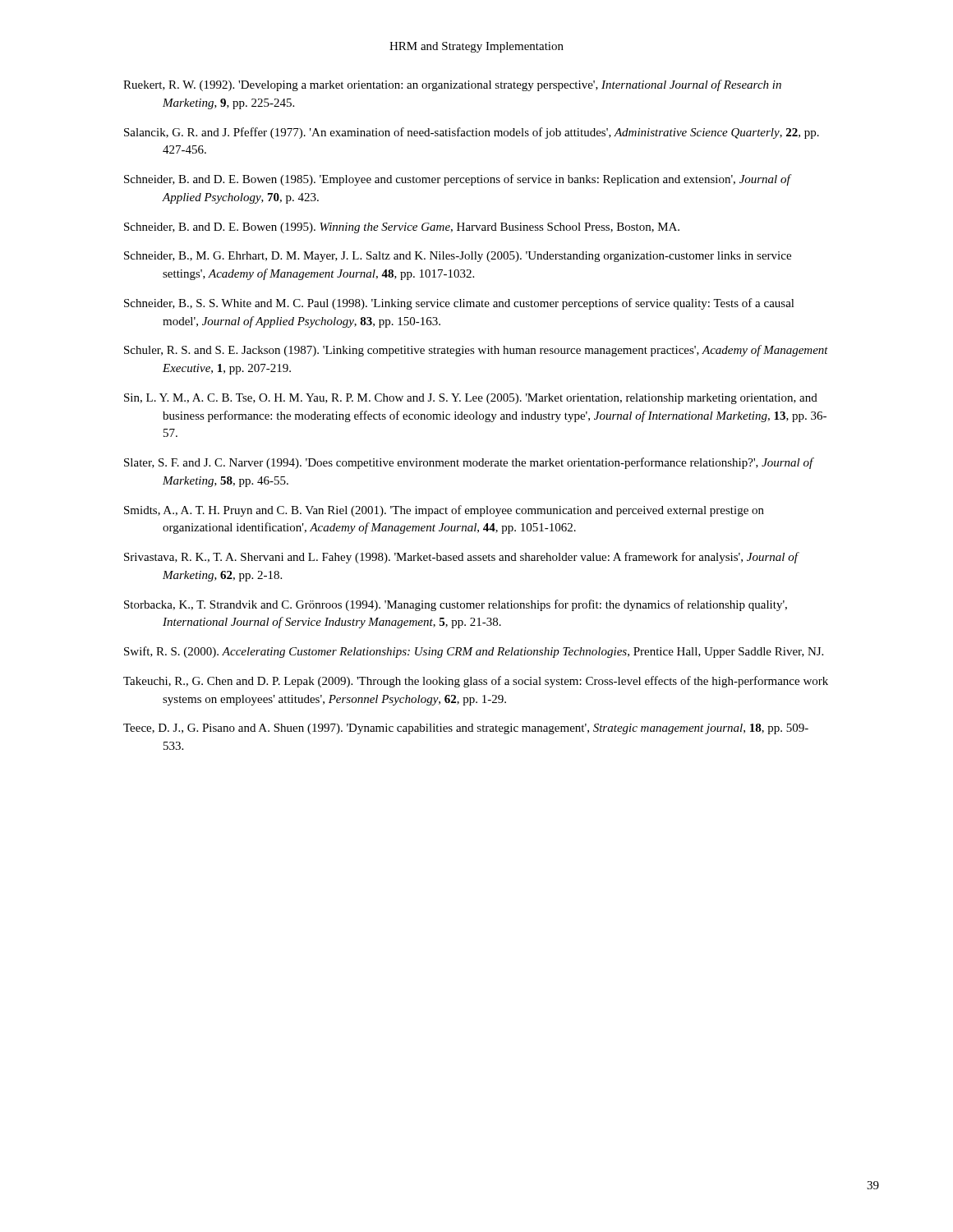Locate the list item with the text "Storbacka, K., T. Strandvik and"

click(x=455, y=613)
